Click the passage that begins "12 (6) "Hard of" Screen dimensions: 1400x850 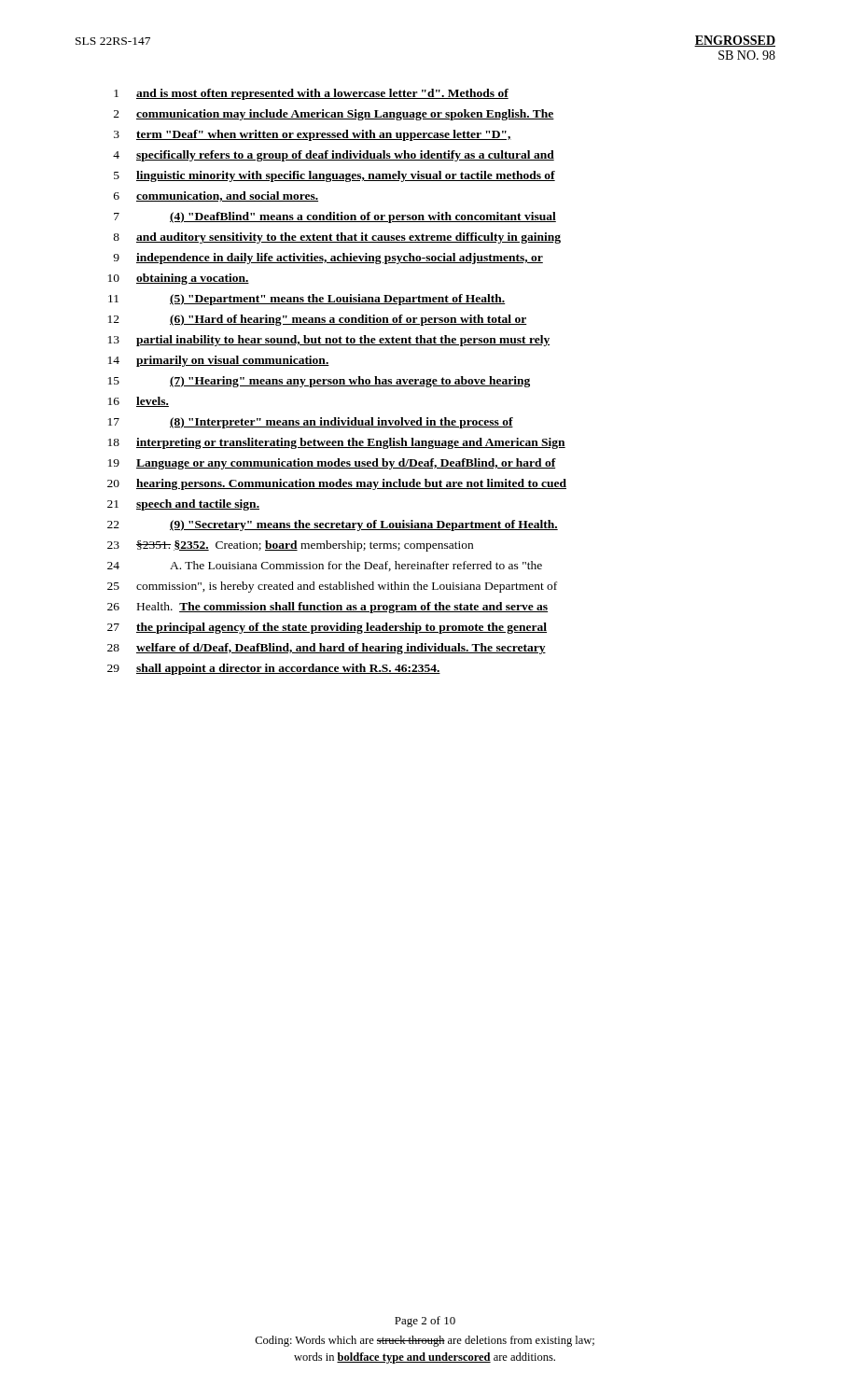click(425, 320)
